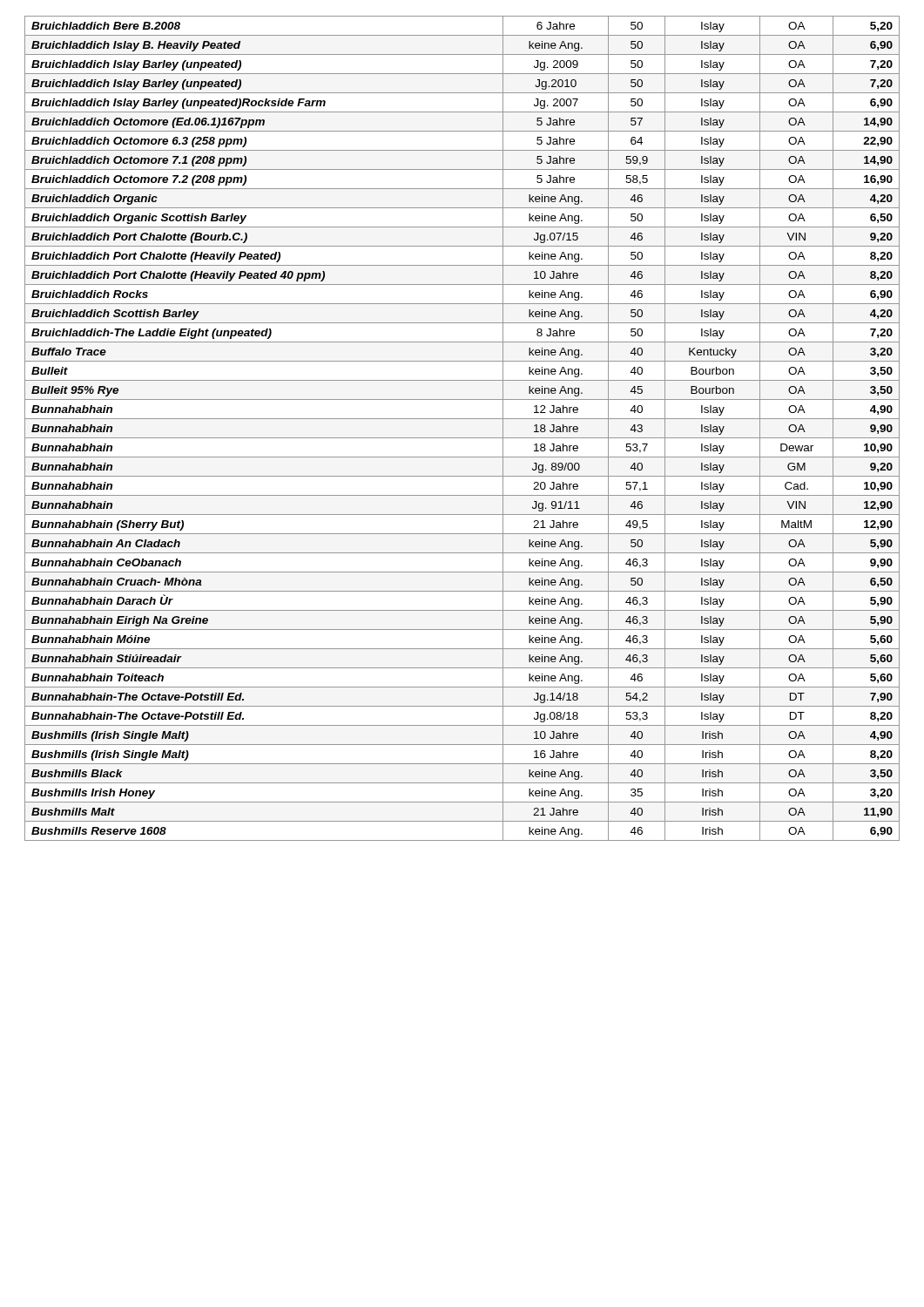
Task: Find the table that mentions "5 Jahre"
Action: [462, 428]
